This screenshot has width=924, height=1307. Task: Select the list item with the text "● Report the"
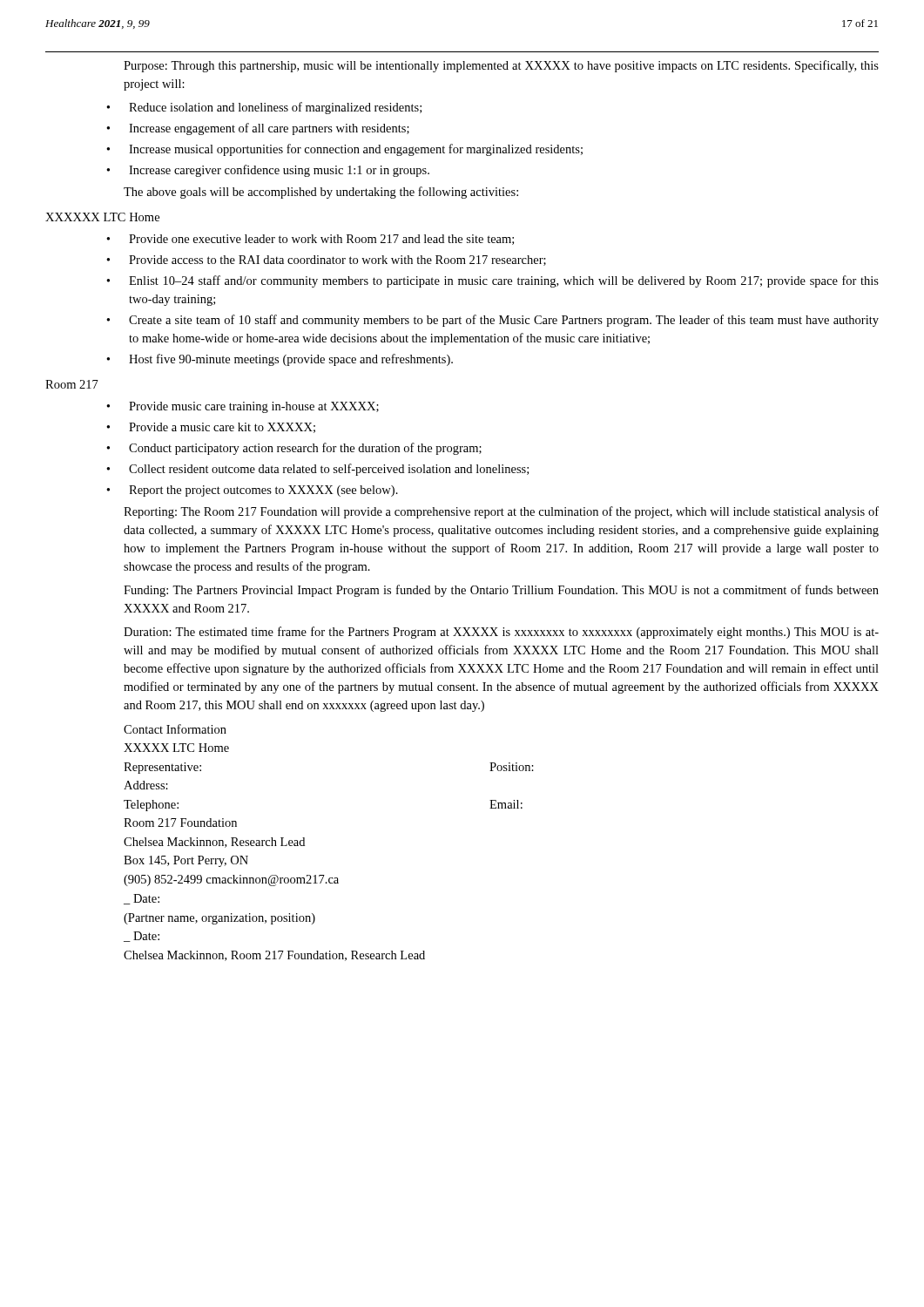[x=252, y=491]
